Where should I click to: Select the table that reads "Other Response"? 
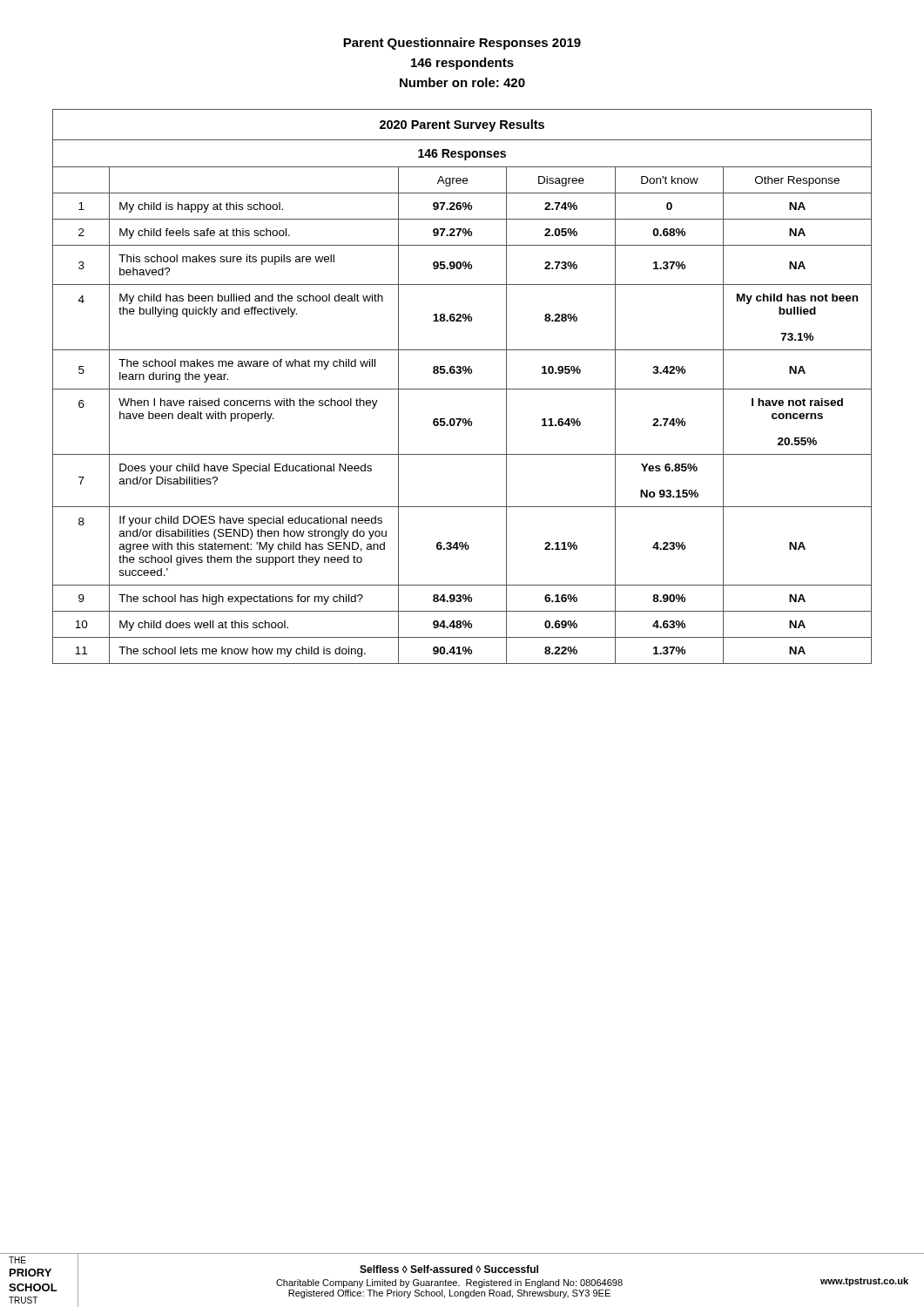(462, 386)
